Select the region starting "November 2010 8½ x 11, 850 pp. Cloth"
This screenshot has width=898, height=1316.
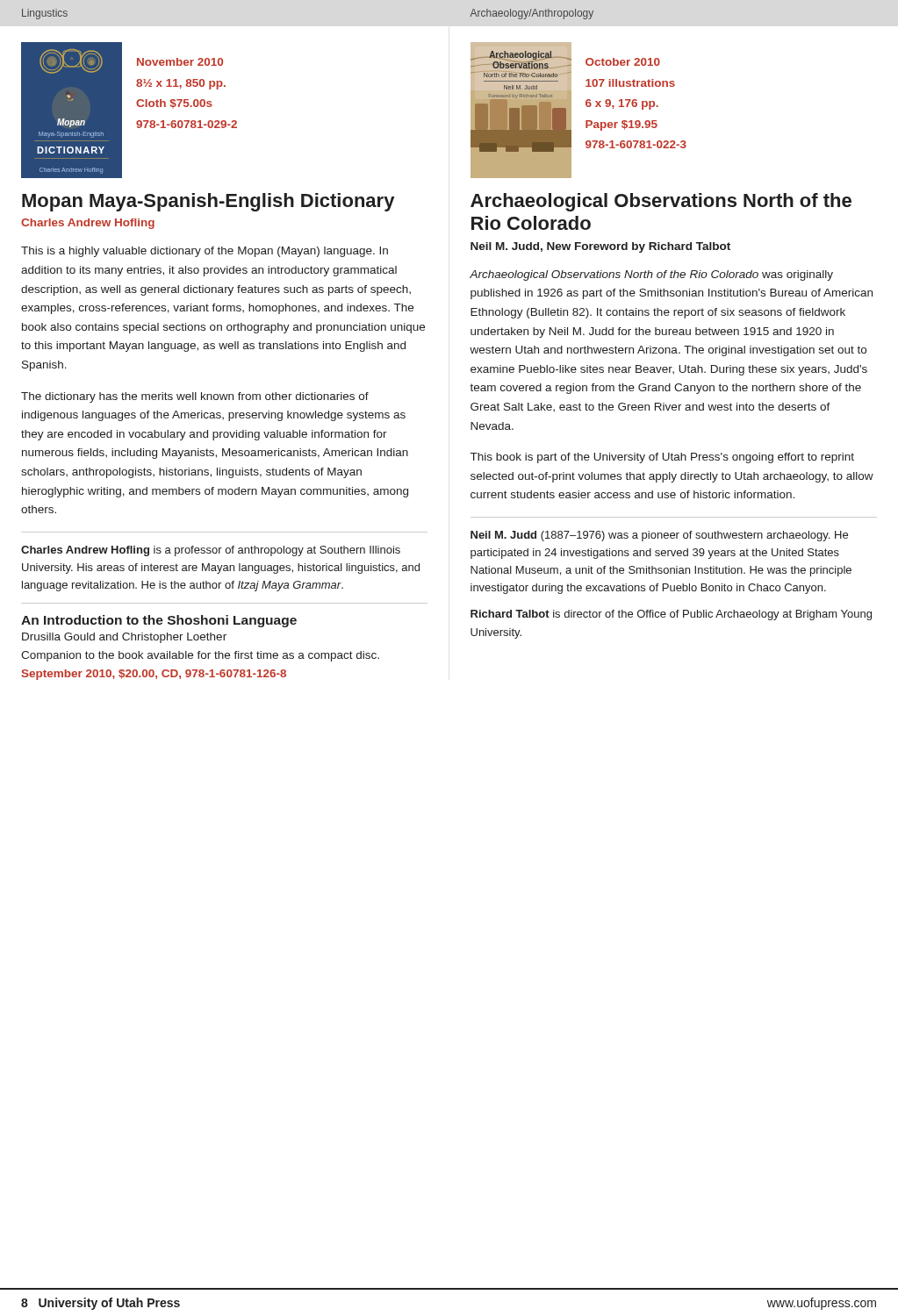pos(187,93)
